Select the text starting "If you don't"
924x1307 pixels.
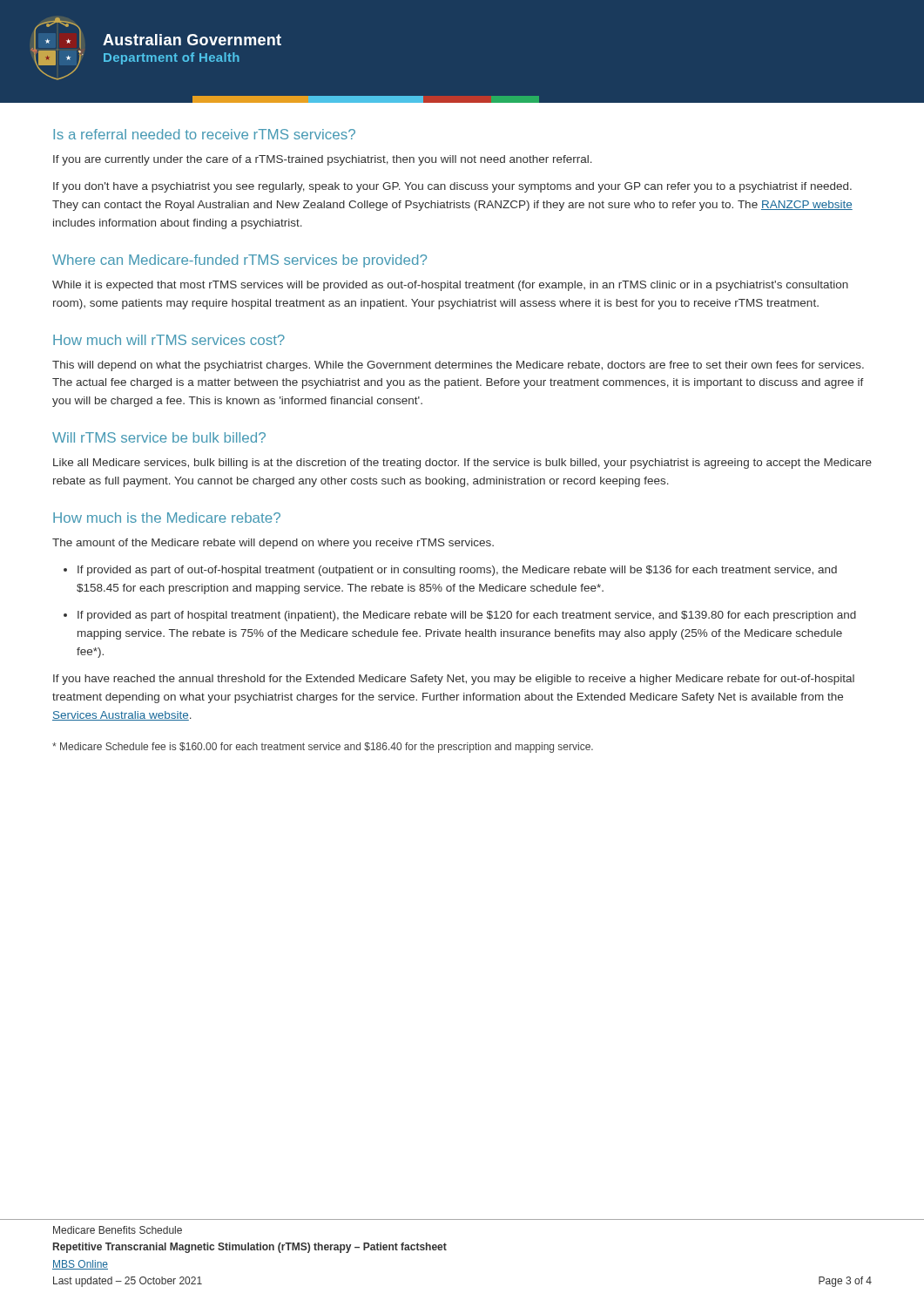[x=452, y=204]
